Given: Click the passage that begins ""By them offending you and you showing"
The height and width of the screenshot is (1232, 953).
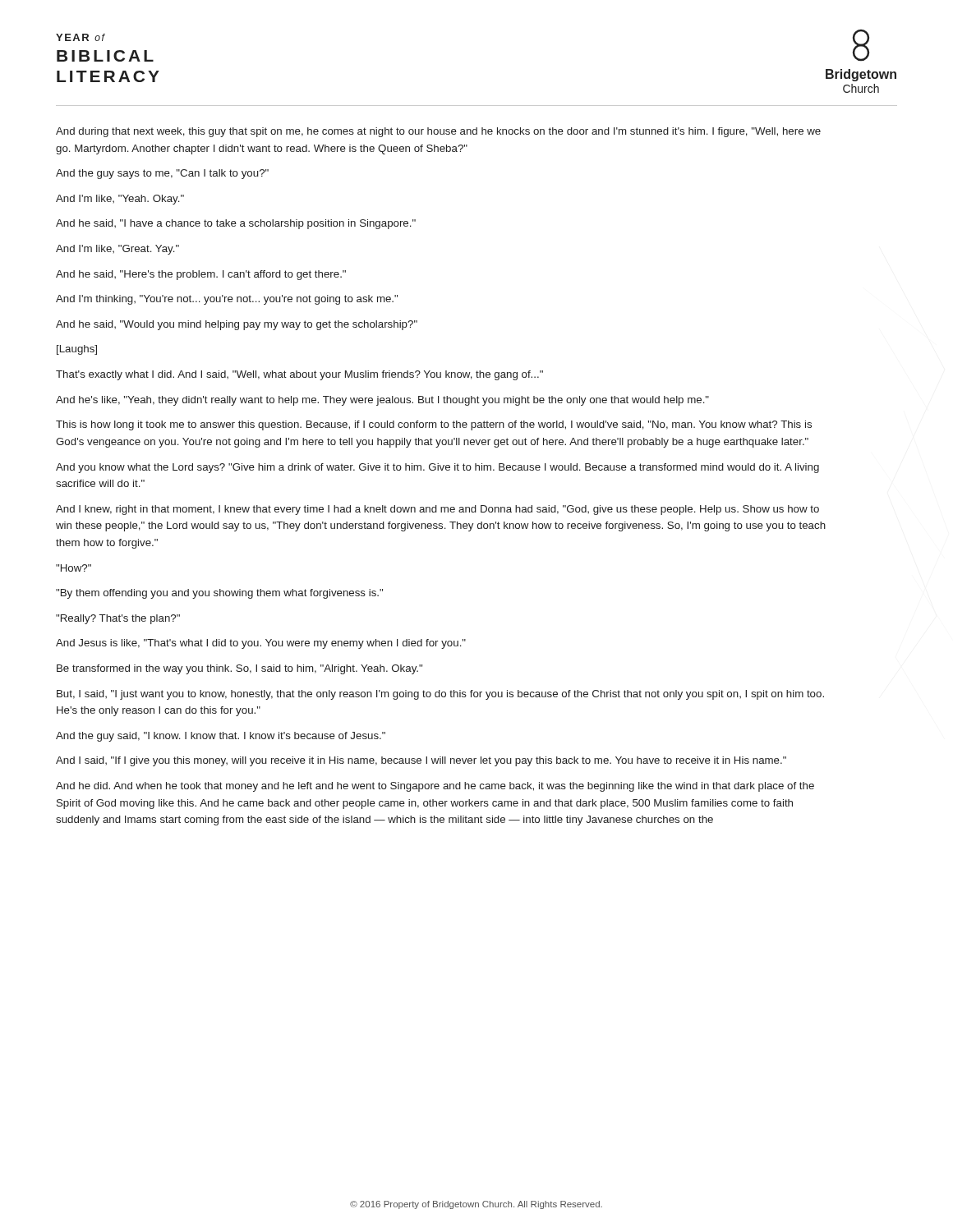Looking at the screenshot, I should pos(220,593).
